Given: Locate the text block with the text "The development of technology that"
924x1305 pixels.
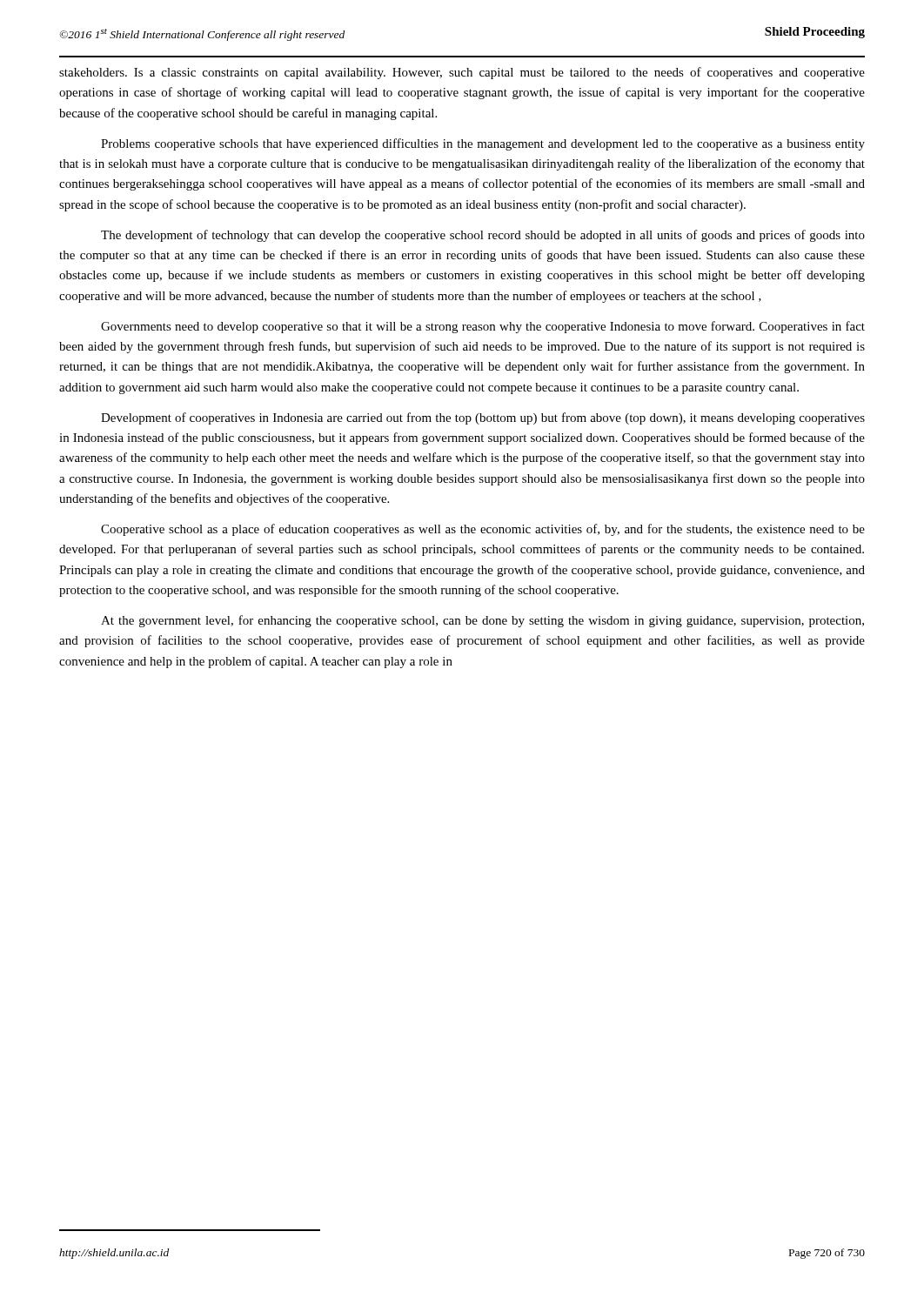Looking at the screenshot, I should 462,265.
